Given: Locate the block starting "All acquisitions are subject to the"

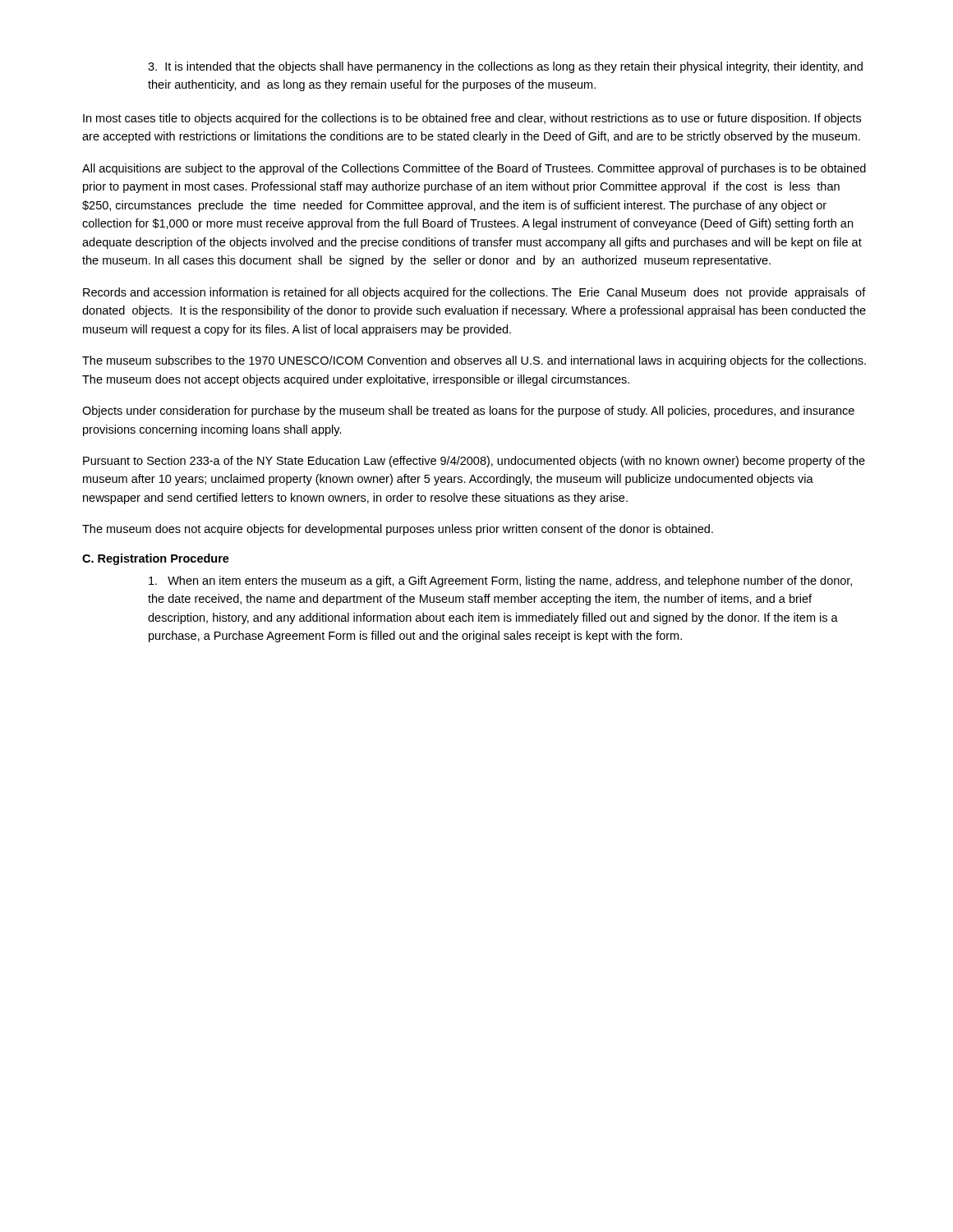Looking at the screenshot, I should point(474,214).
